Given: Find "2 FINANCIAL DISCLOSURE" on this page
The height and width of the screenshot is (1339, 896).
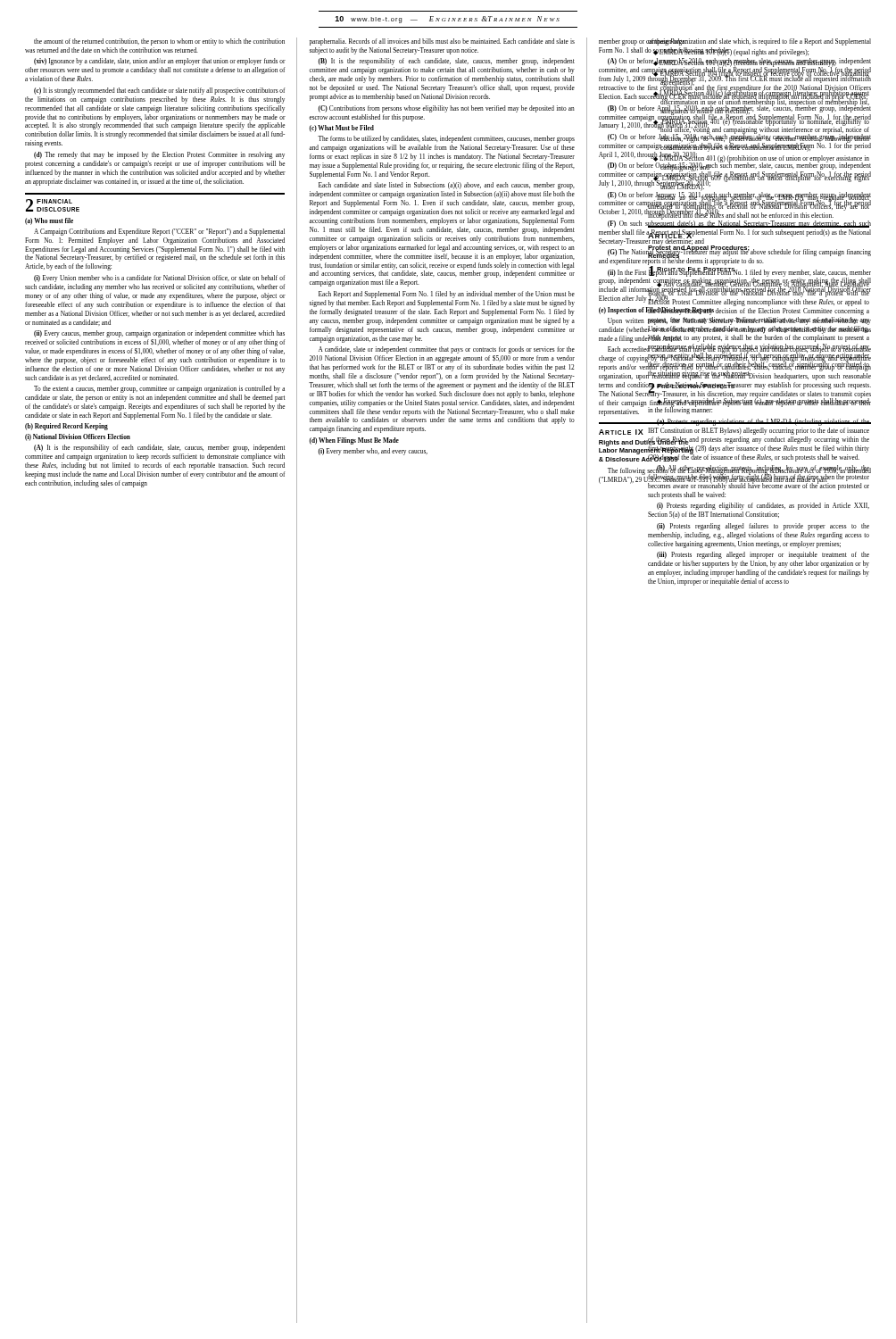Looking at the screenshot, I should 155,205.
